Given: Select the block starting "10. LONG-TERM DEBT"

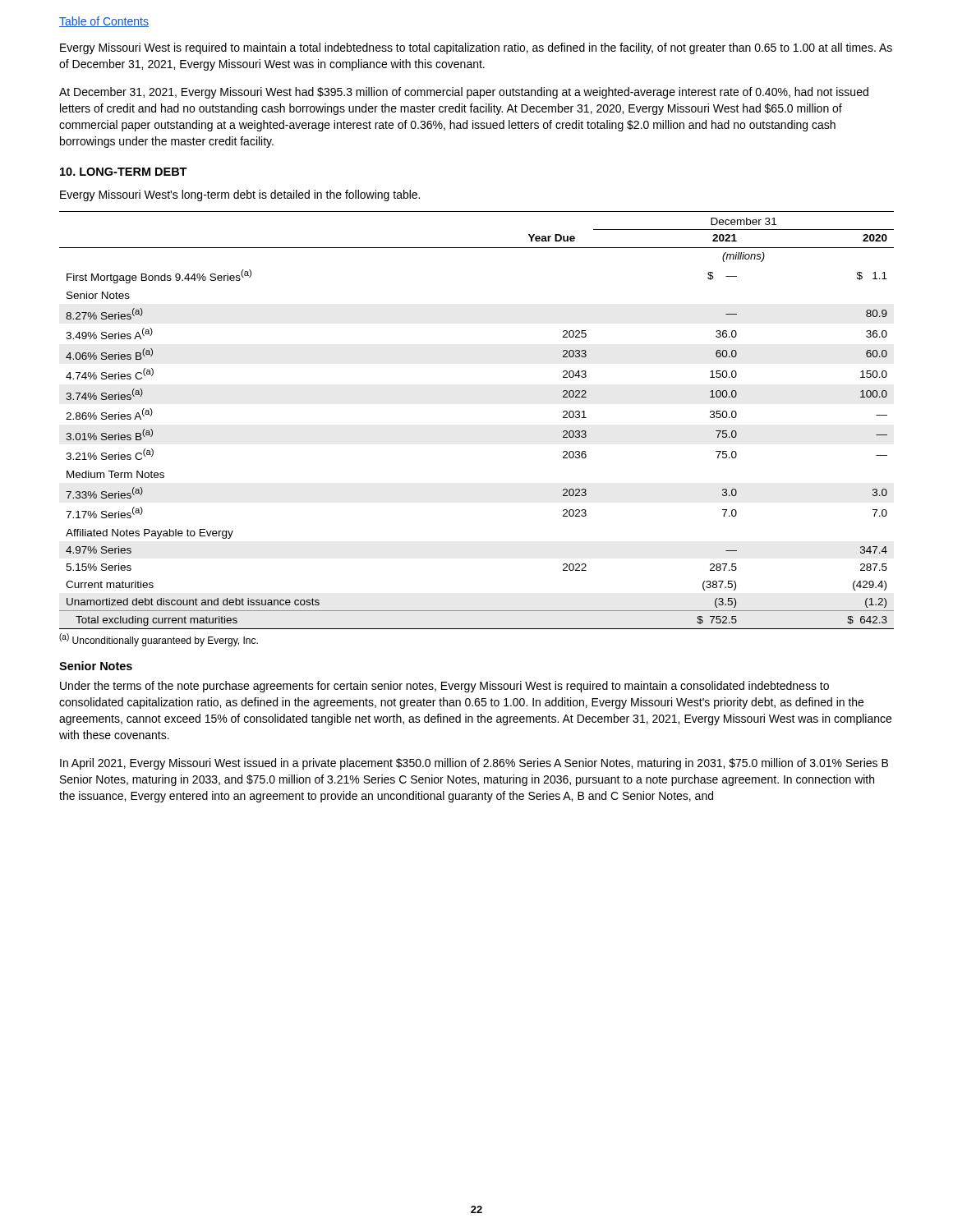Looking at the screenshot, I should 123,171.
